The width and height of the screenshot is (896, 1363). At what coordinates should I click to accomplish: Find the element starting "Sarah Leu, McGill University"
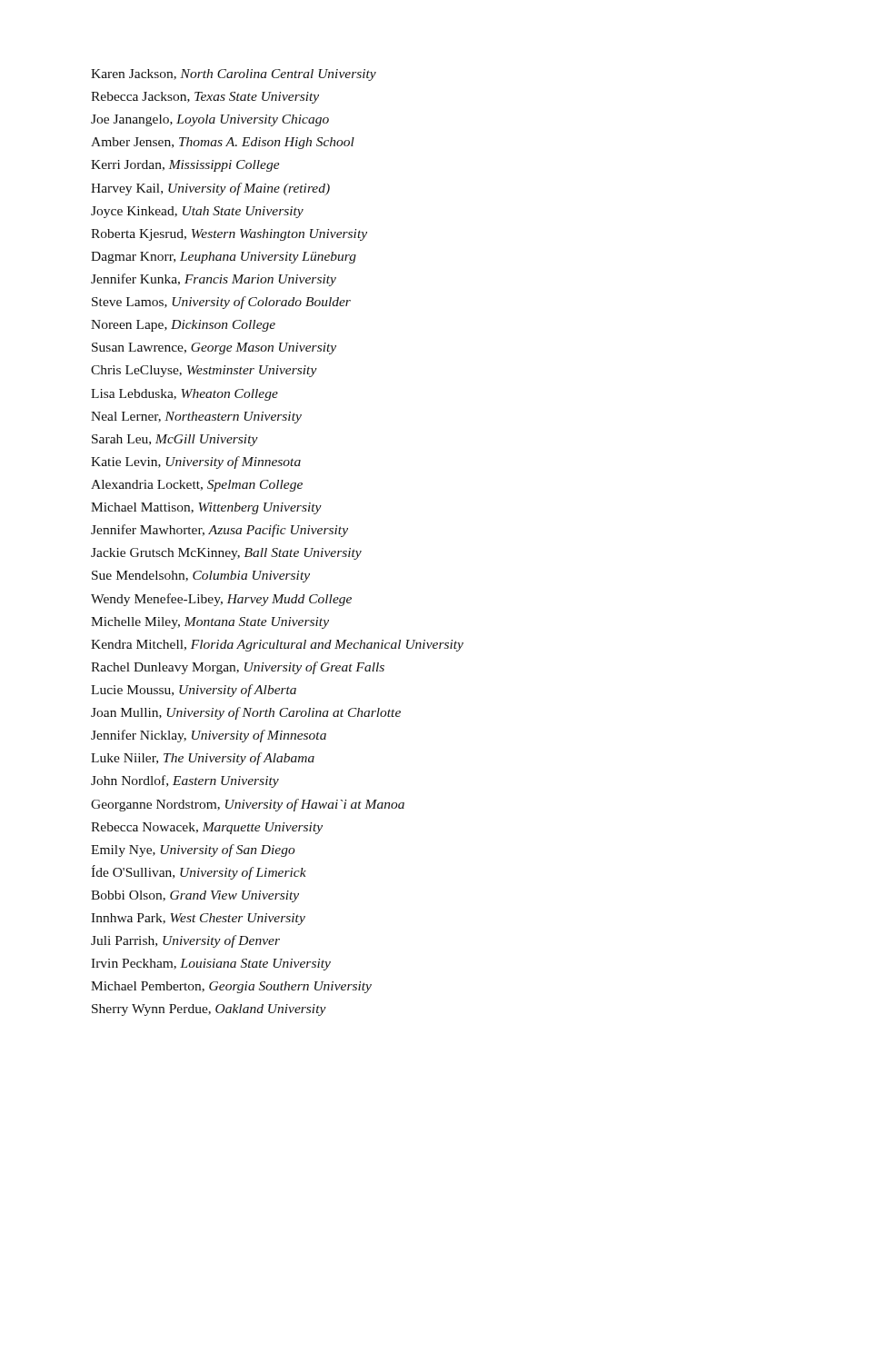coord(174,438)
